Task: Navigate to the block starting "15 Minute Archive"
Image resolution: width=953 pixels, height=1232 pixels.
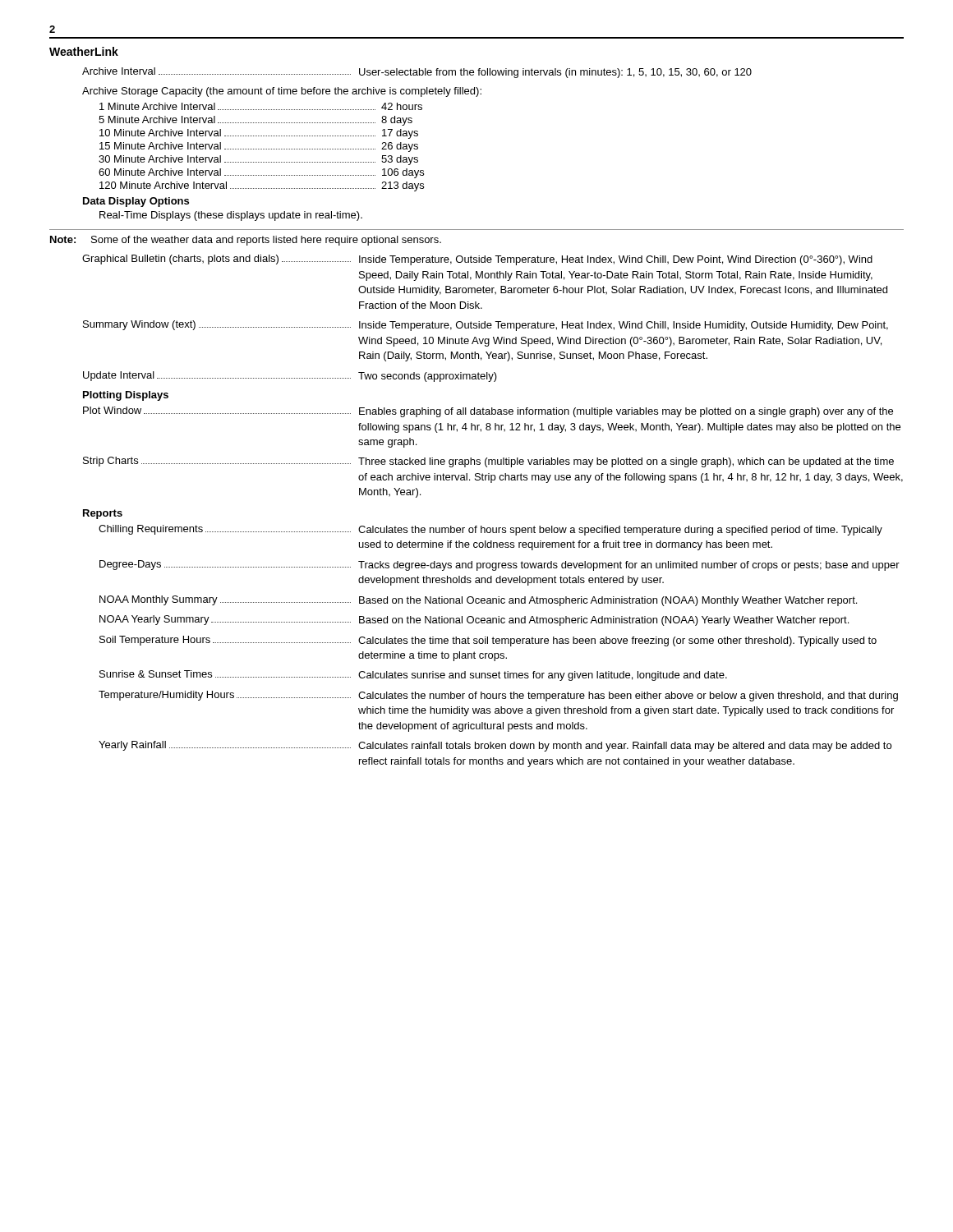Action: tap(259, 147)
